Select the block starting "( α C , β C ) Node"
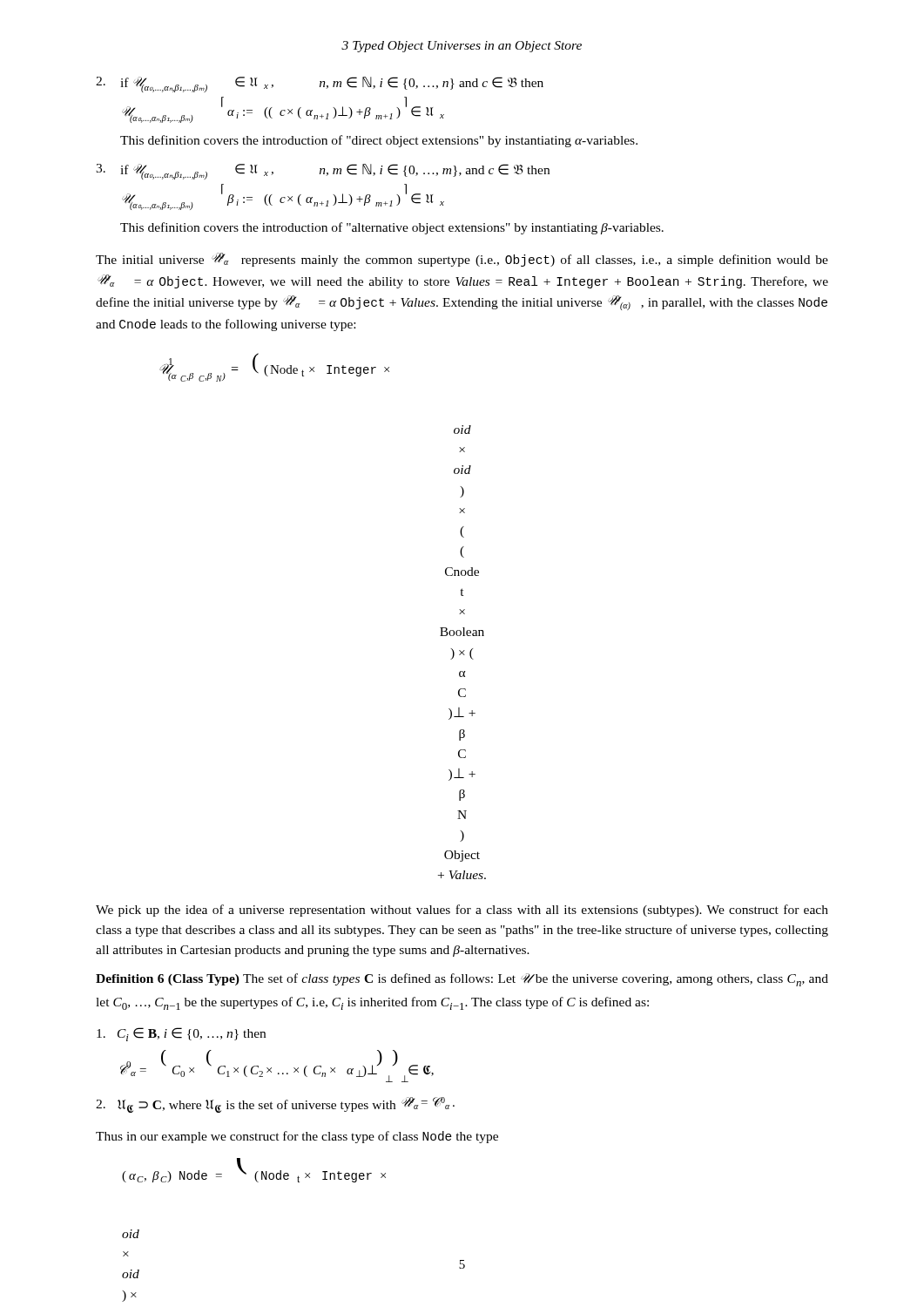The width and height of the screenshot is (924, 1307). pyautogui.click(x=254, y=1170)
